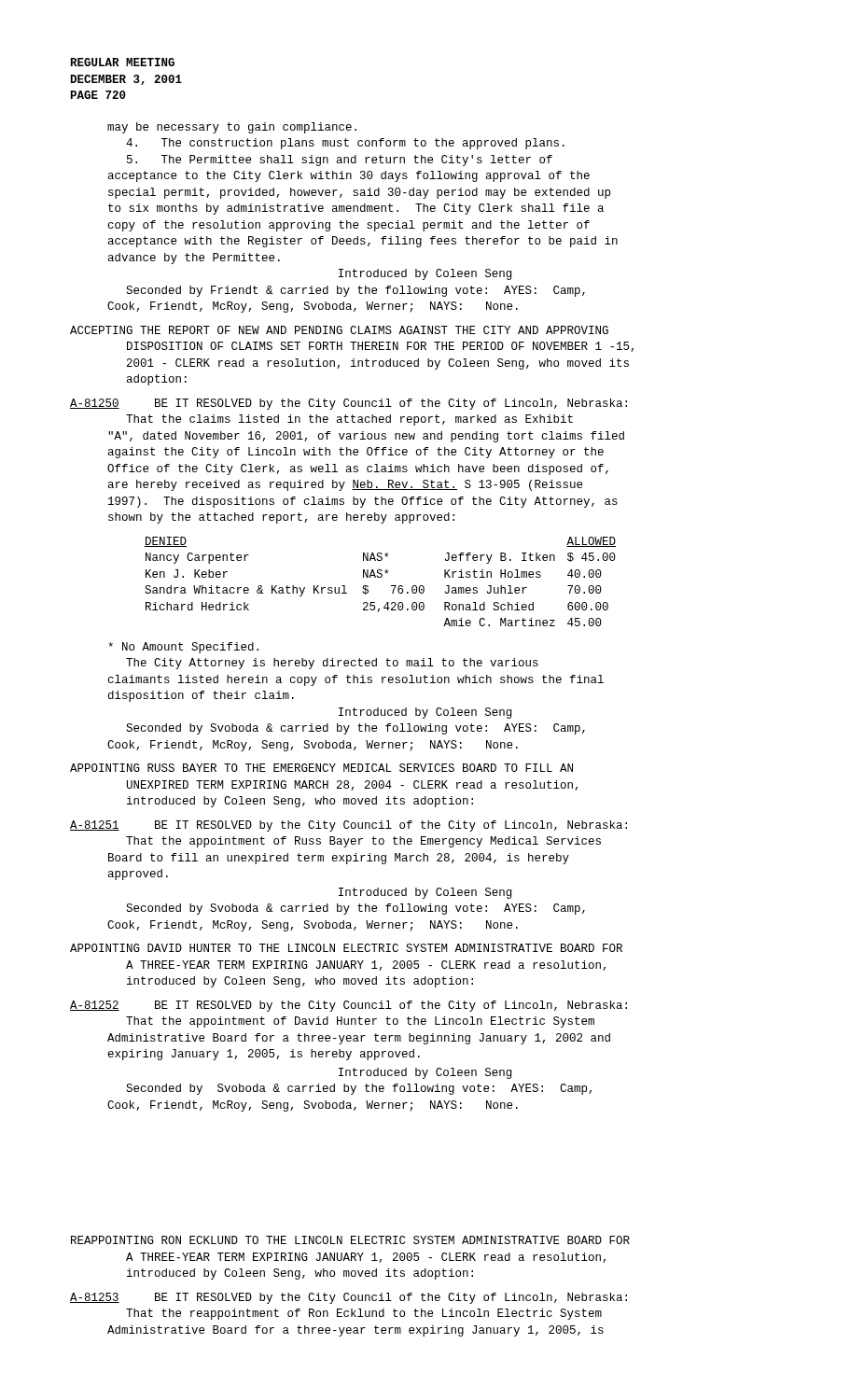Screen dimensions: 1400x850
Task: Find the block on this page that starts "APPOINTING RUSS BAYER TO THE EMERGENCY"
Action: (425, 786)
